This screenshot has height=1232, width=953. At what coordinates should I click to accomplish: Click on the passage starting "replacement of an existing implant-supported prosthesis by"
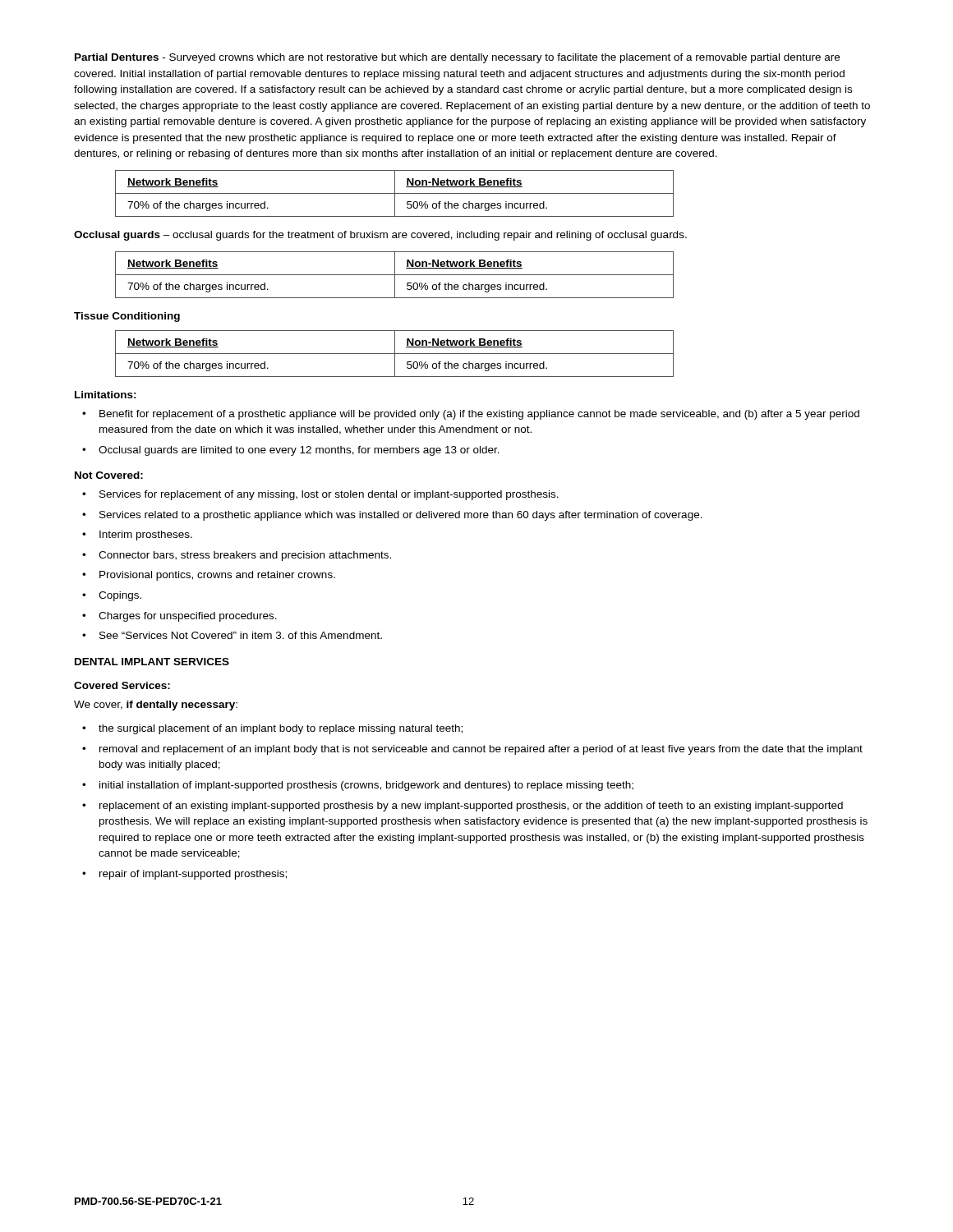(x=483, y=829)
